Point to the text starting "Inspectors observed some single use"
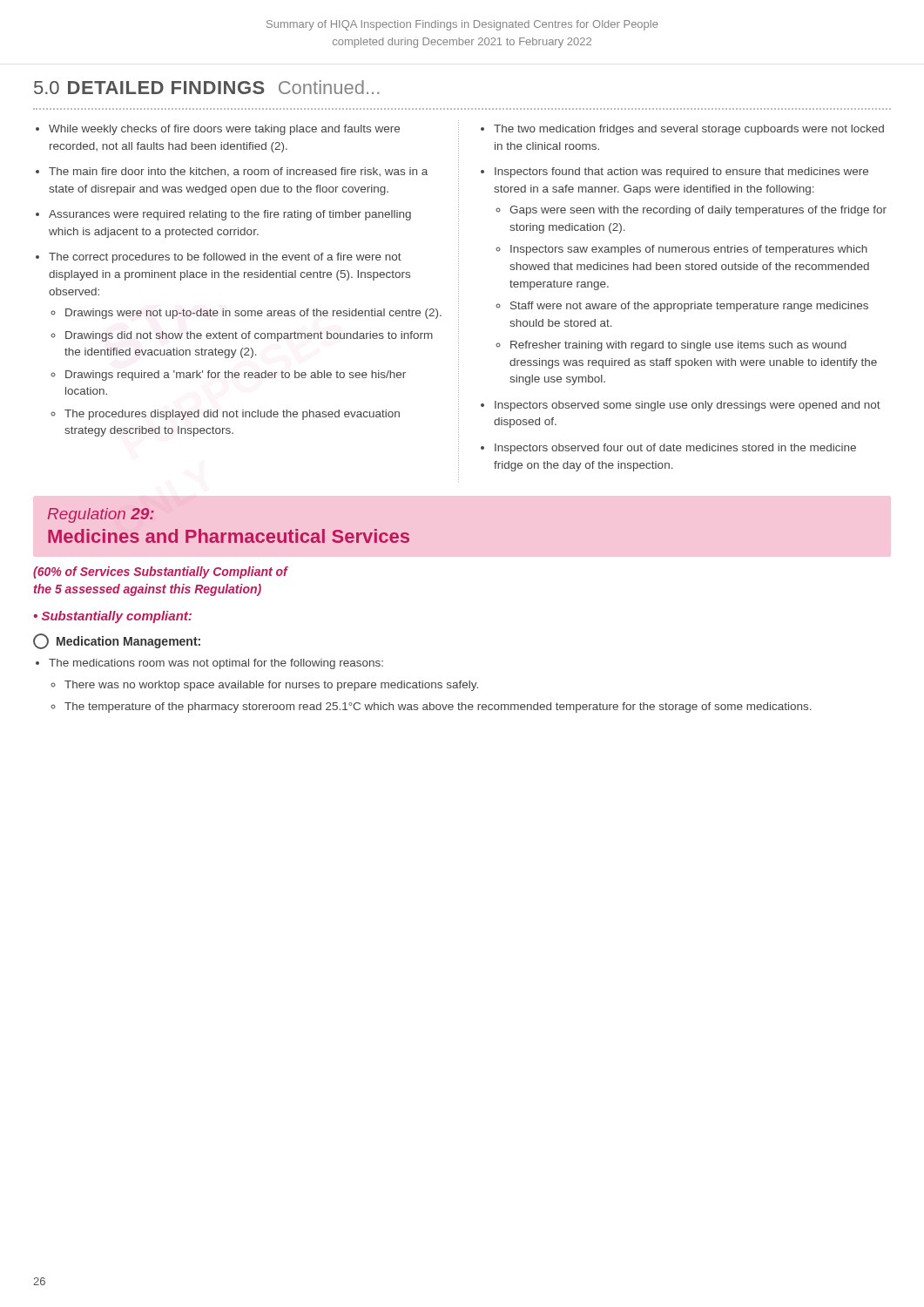Viewport: 924px width, 1307px height. 687,413
